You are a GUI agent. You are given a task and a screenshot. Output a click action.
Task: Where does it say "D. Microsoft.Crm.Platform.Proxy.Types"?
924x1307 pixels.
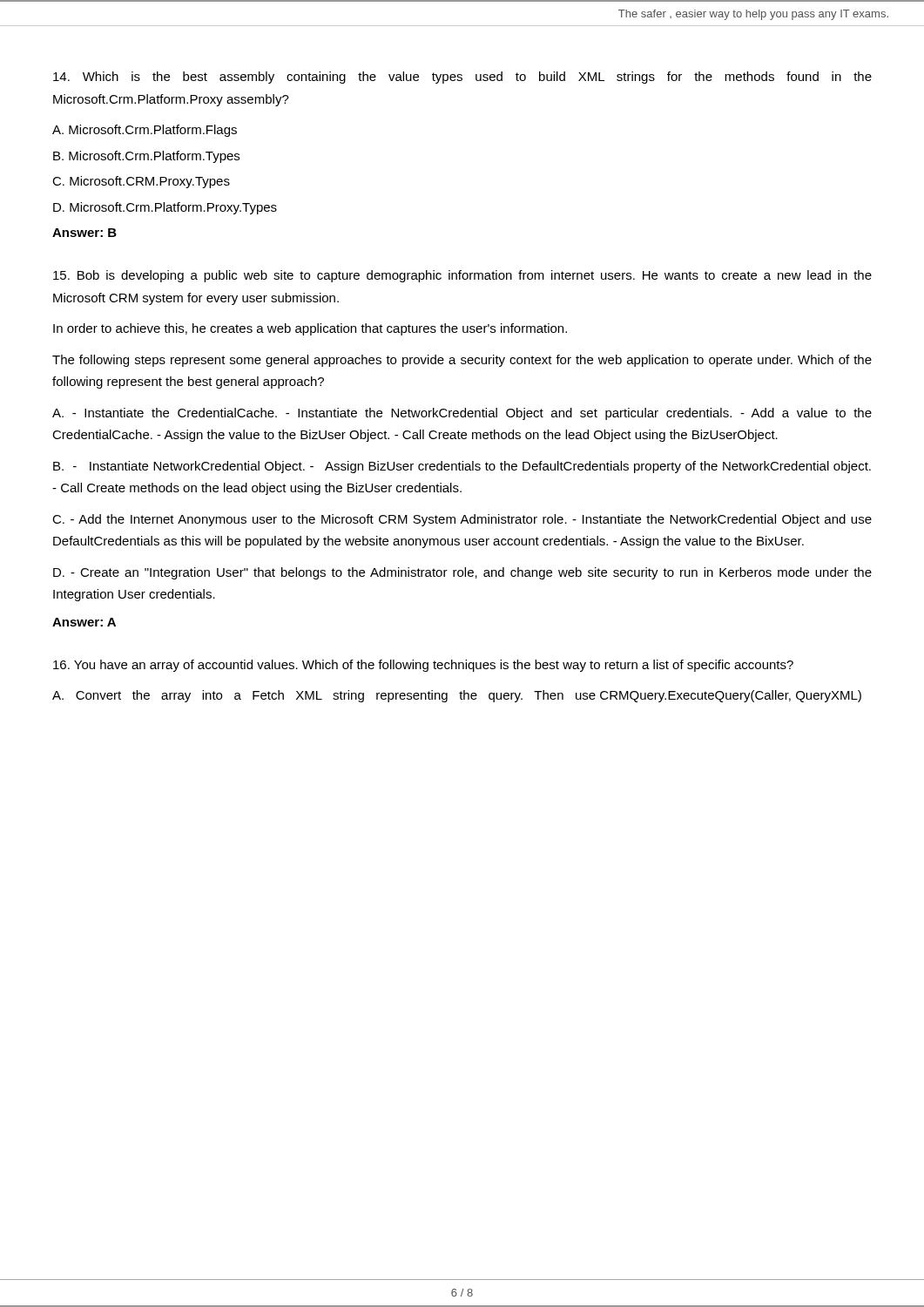(165, 207)
